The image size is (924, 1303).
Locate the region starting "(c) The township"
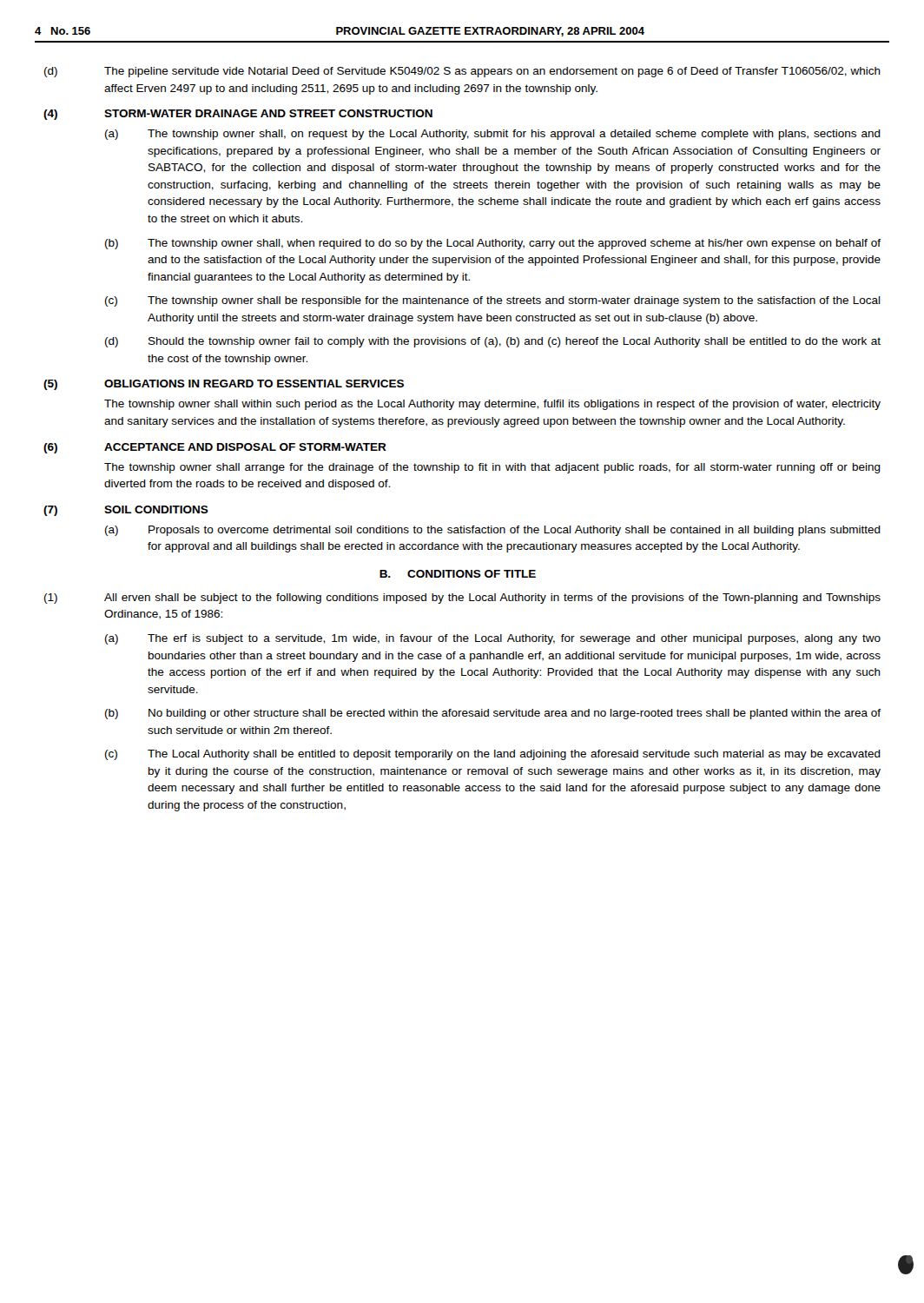coord(475,309)
